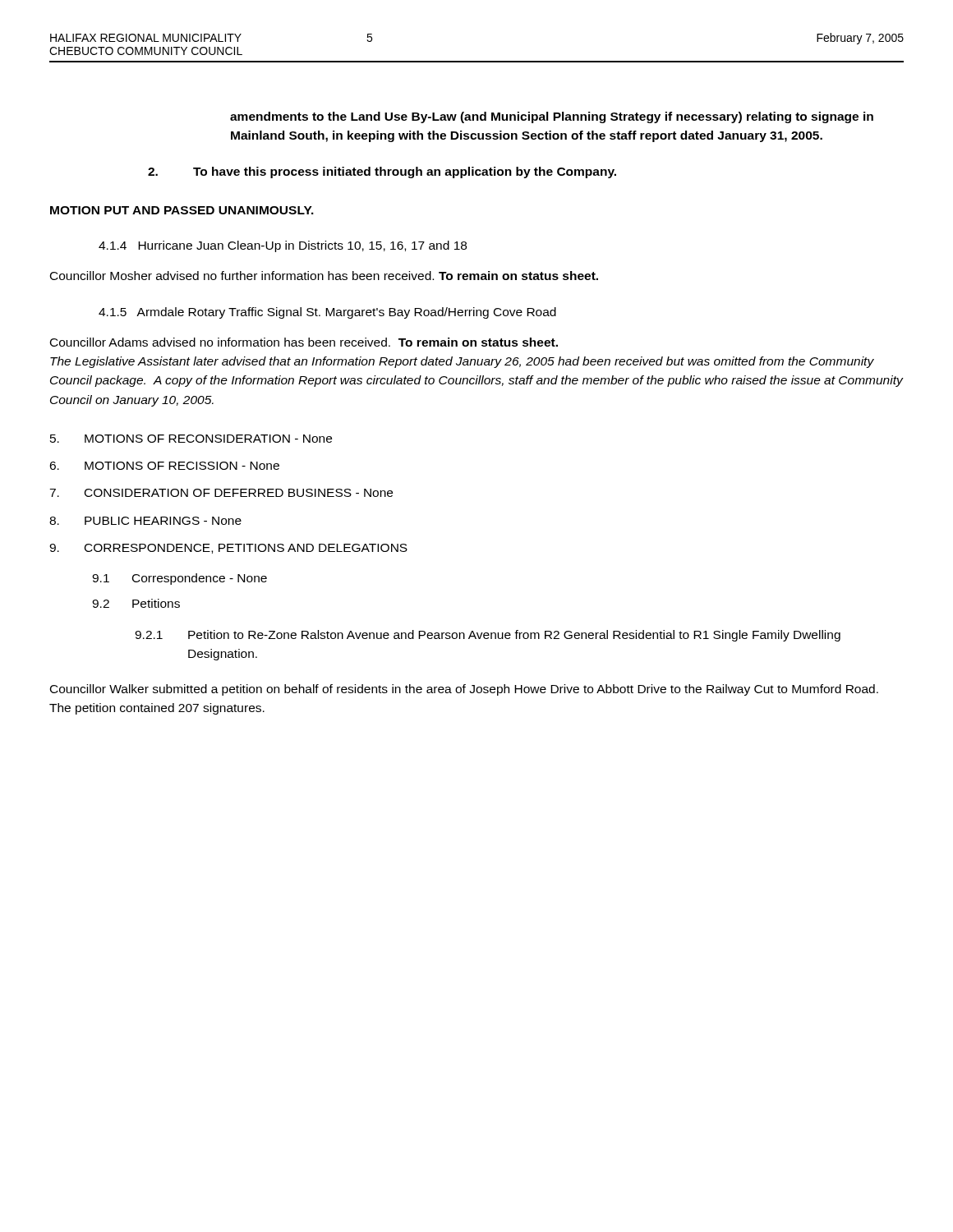Find the passage starting "4.1.4 Hurricane Juan Clean-Up in Districts"
953x1232 pixels.
pos(283,245)
